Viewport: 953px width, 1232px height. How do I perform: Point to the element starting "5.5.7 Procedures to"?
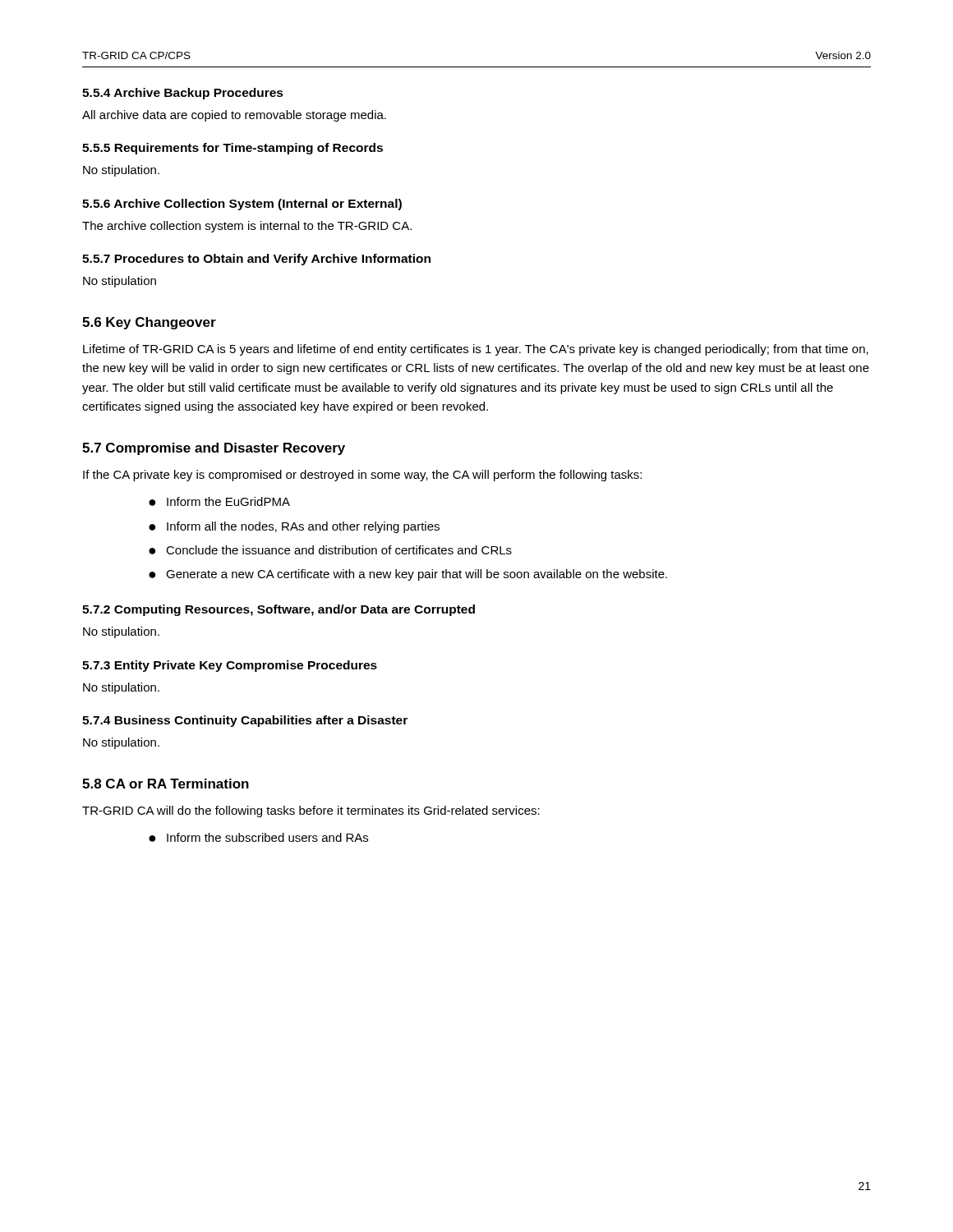click(x=257, y=258)
